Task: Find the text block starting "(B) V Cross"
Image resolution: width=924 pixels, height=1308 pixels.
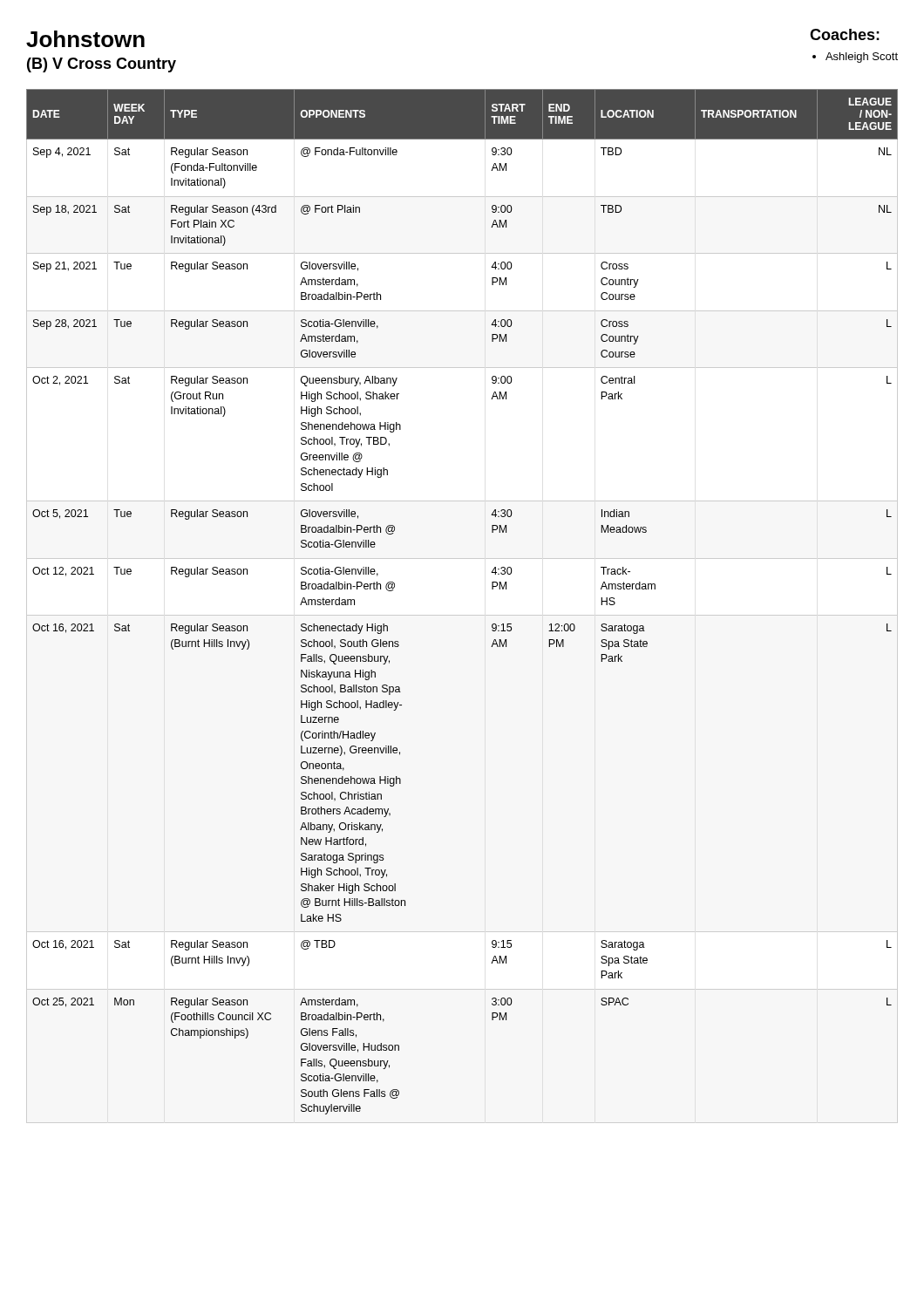Action: [x=101, y=64]
